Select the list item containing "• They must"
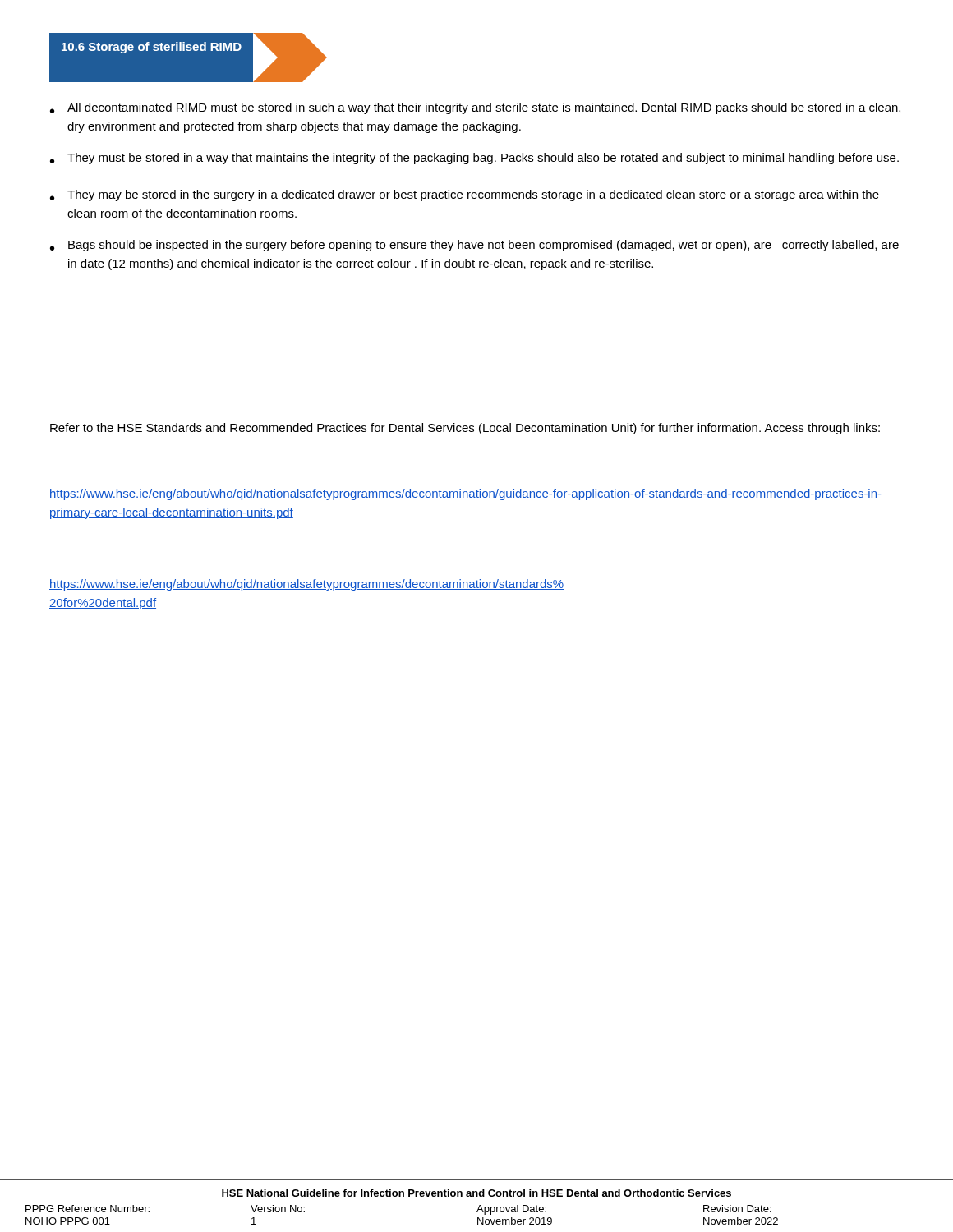This screenshot has height=1232, width=953. (x=474, y=161)
